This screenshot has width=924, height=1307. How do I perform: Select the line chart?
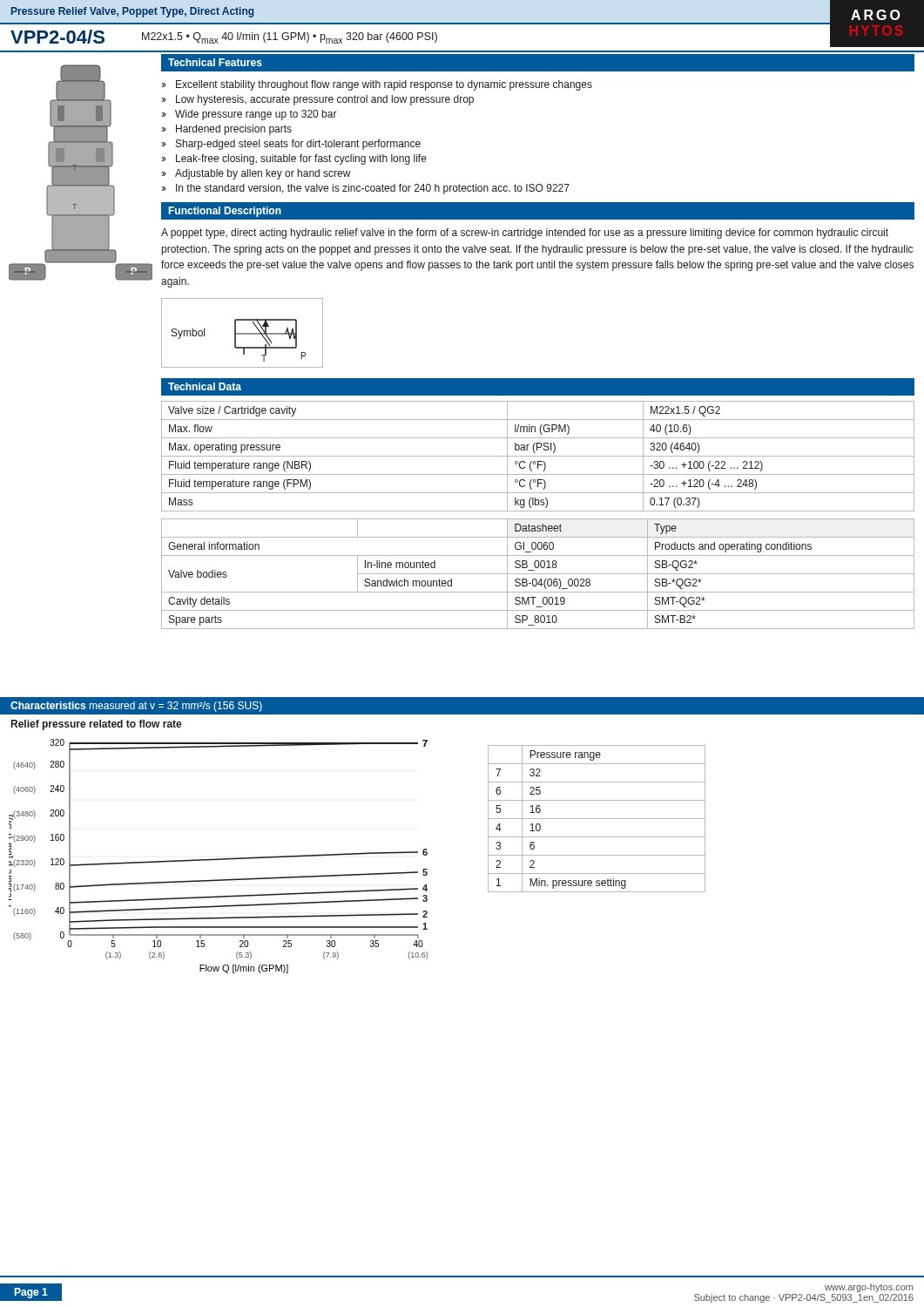[235, 861]
